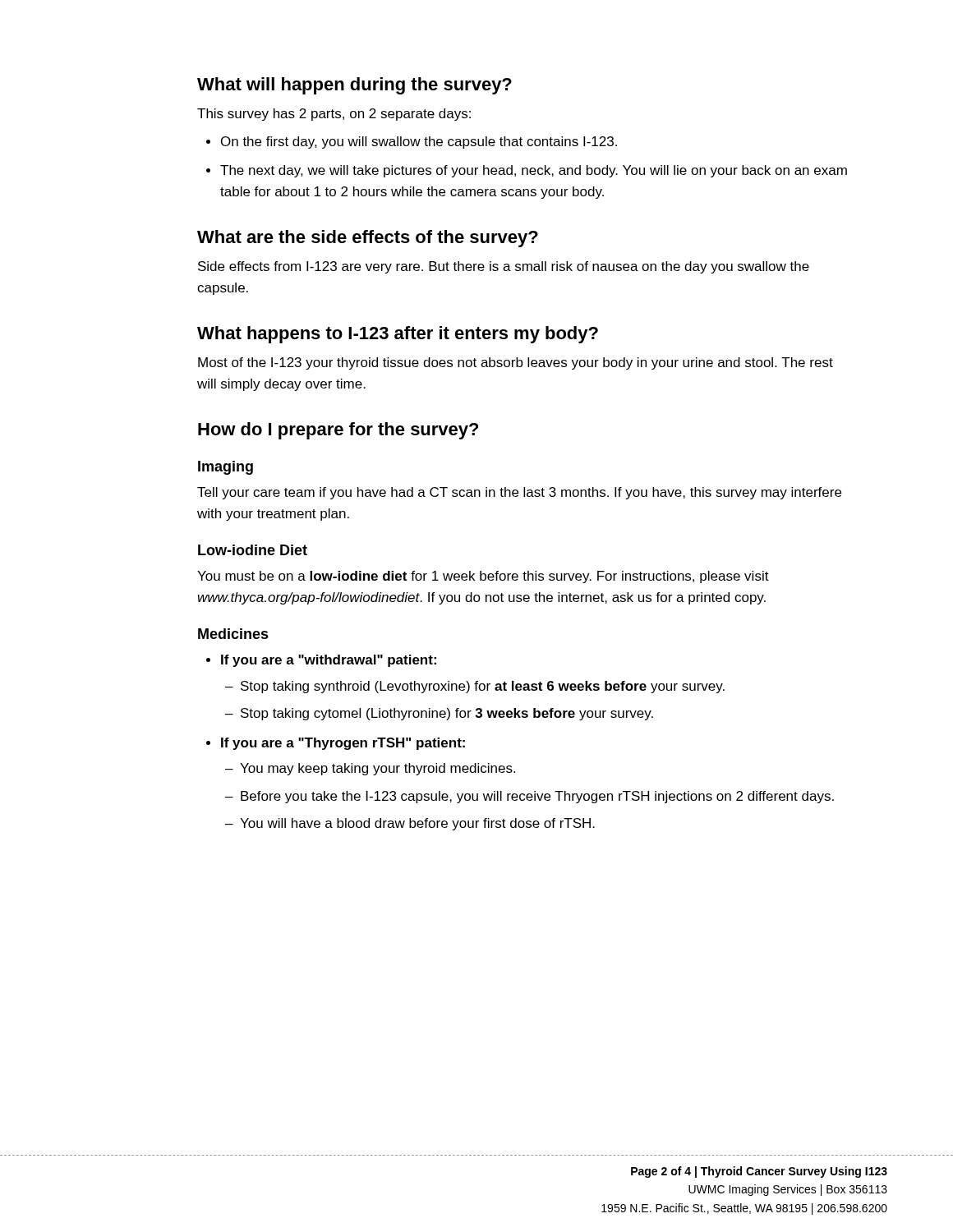Locate the text "Low-iodine Diet"
The image size is (953, 1232).
tap(252, 550)
